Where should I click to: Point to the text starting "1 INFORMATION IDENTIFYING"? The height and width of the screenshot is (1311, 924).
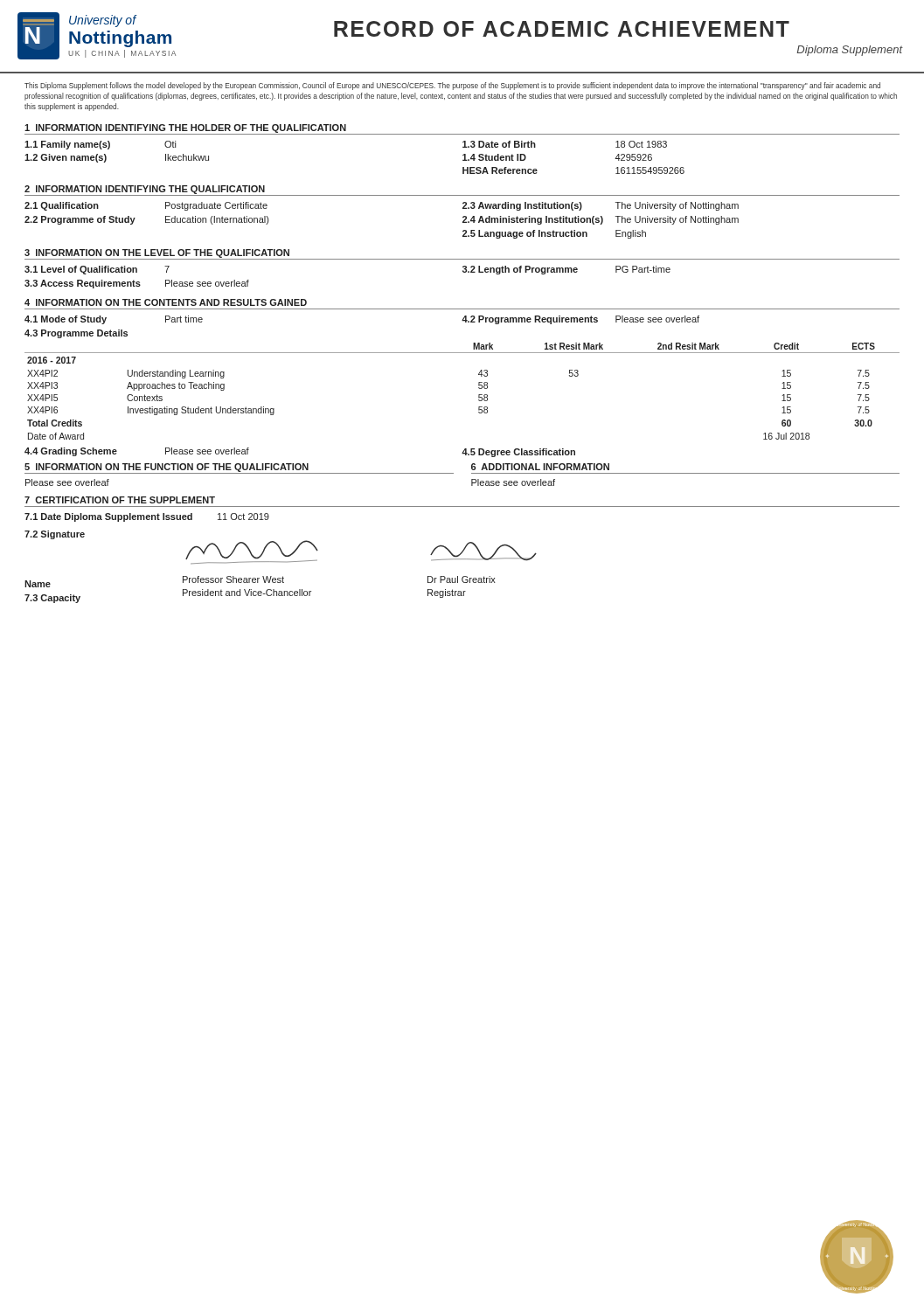tap(185, 128)
